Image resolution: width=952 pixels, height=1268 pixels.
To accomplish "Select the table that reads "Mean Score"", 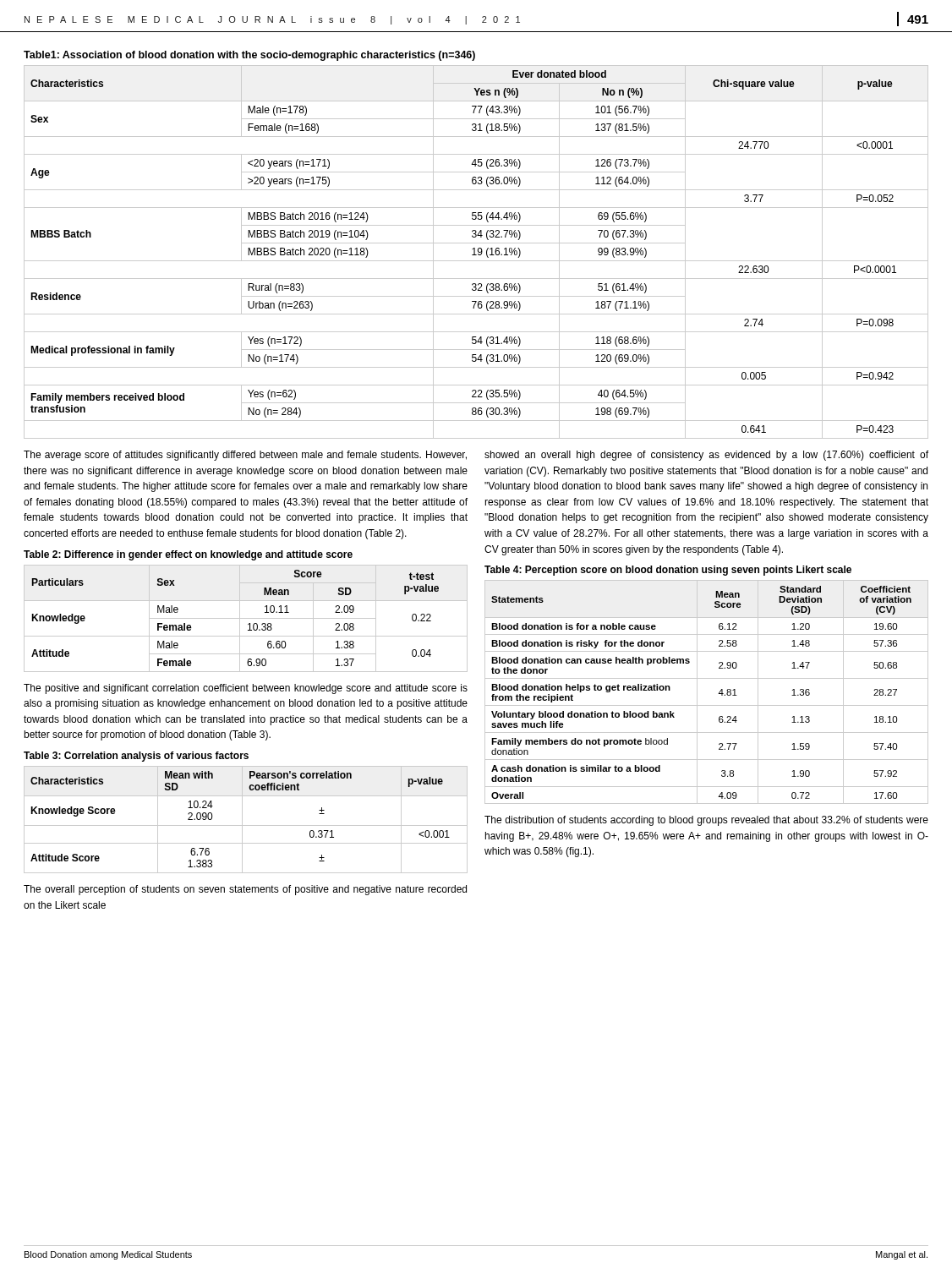I will 706,692.
